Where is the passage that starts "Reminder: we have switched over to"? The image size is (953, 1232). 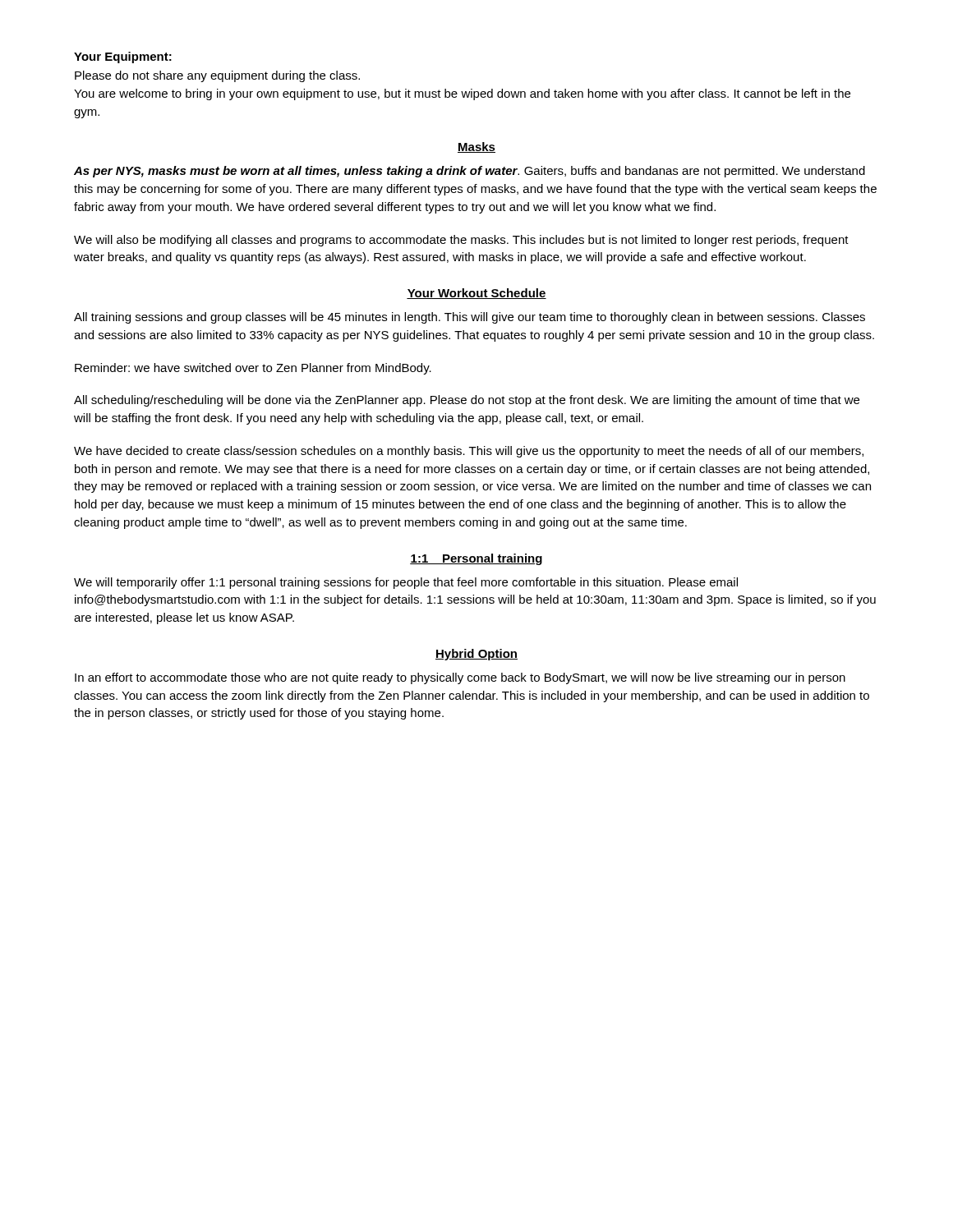[253, 367]
